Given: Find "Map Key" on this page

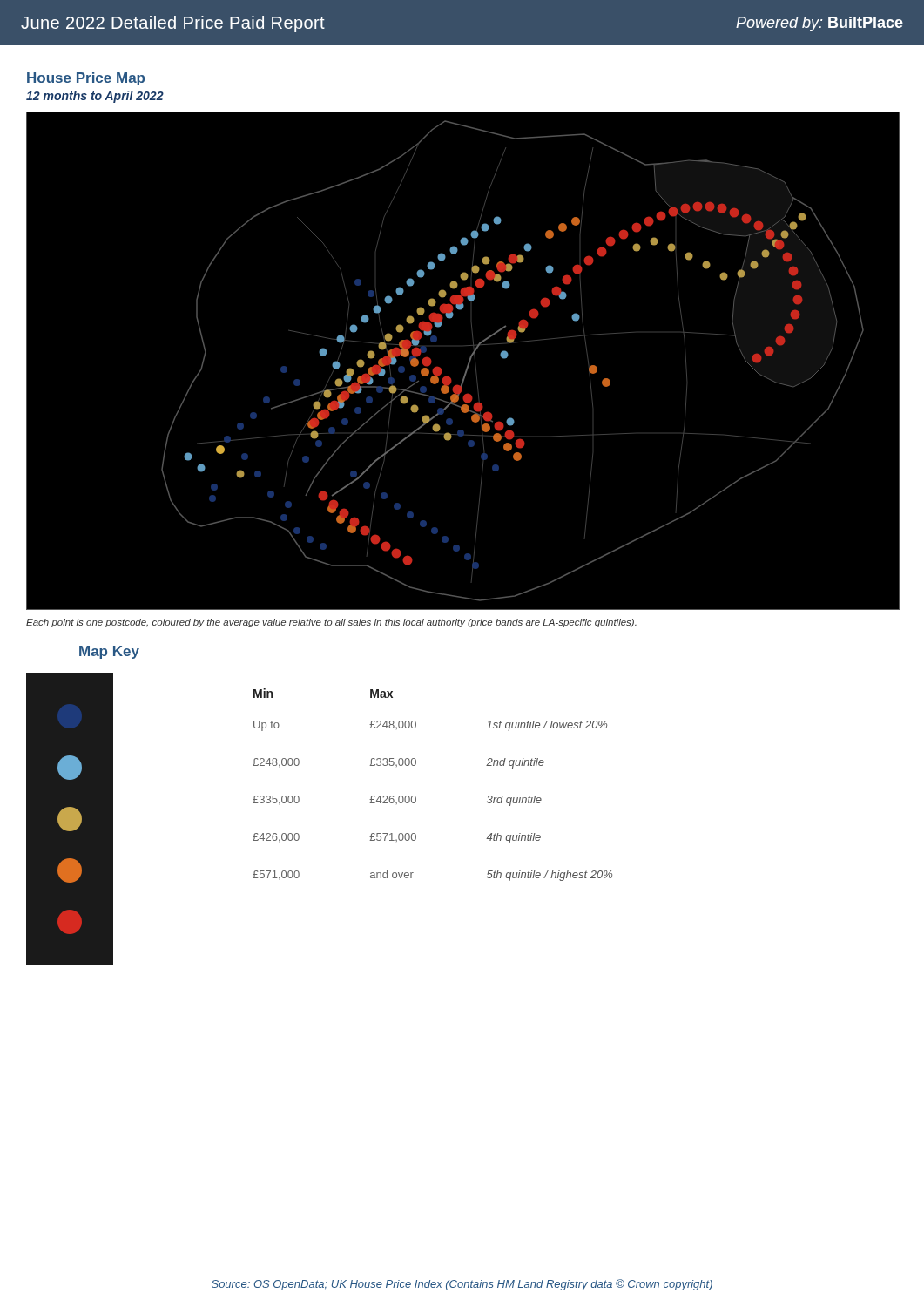Looking at the screenshot, I should tap(109, 651).
